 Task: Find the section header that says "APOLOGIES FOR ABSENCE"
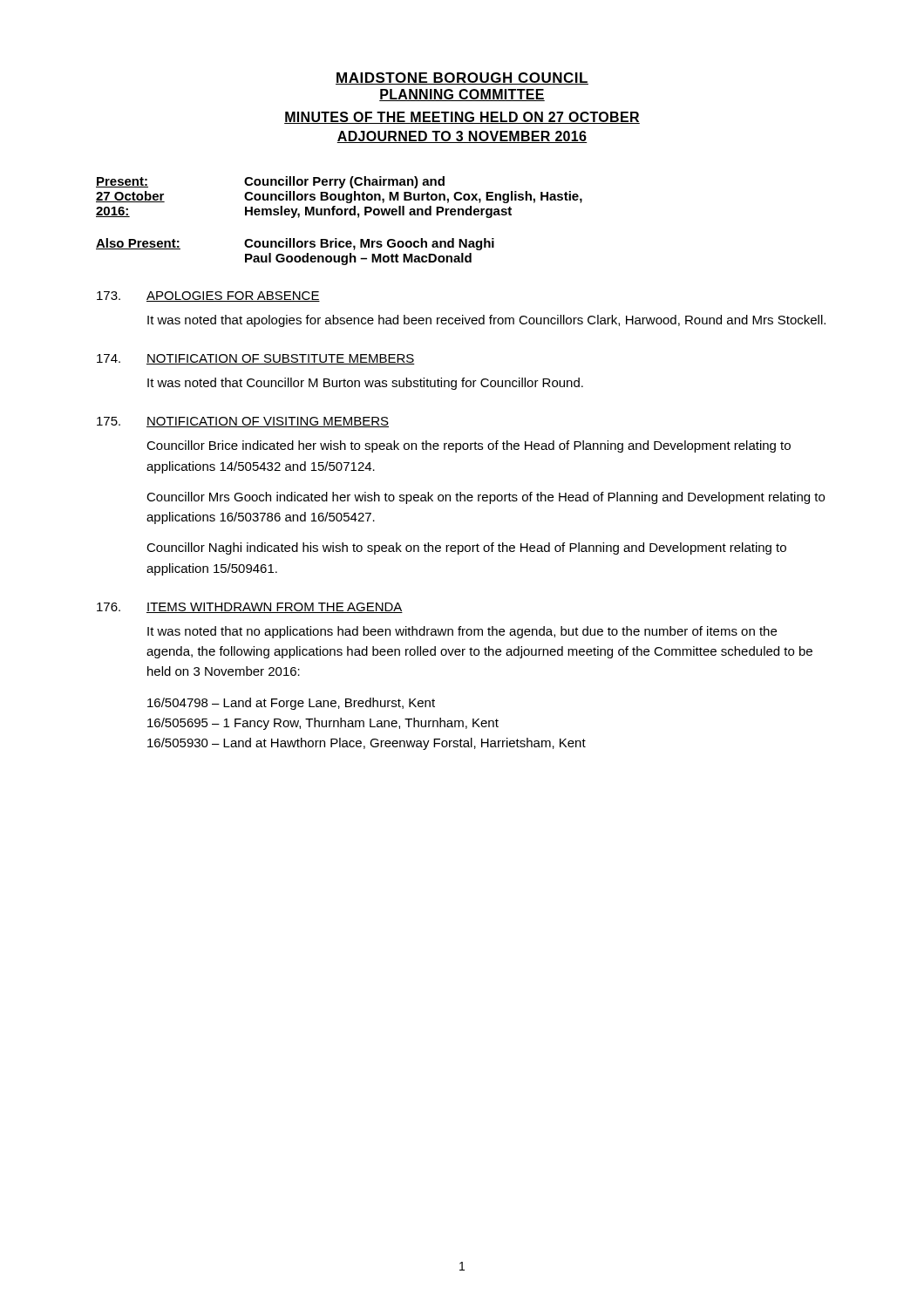pos(233,295)
